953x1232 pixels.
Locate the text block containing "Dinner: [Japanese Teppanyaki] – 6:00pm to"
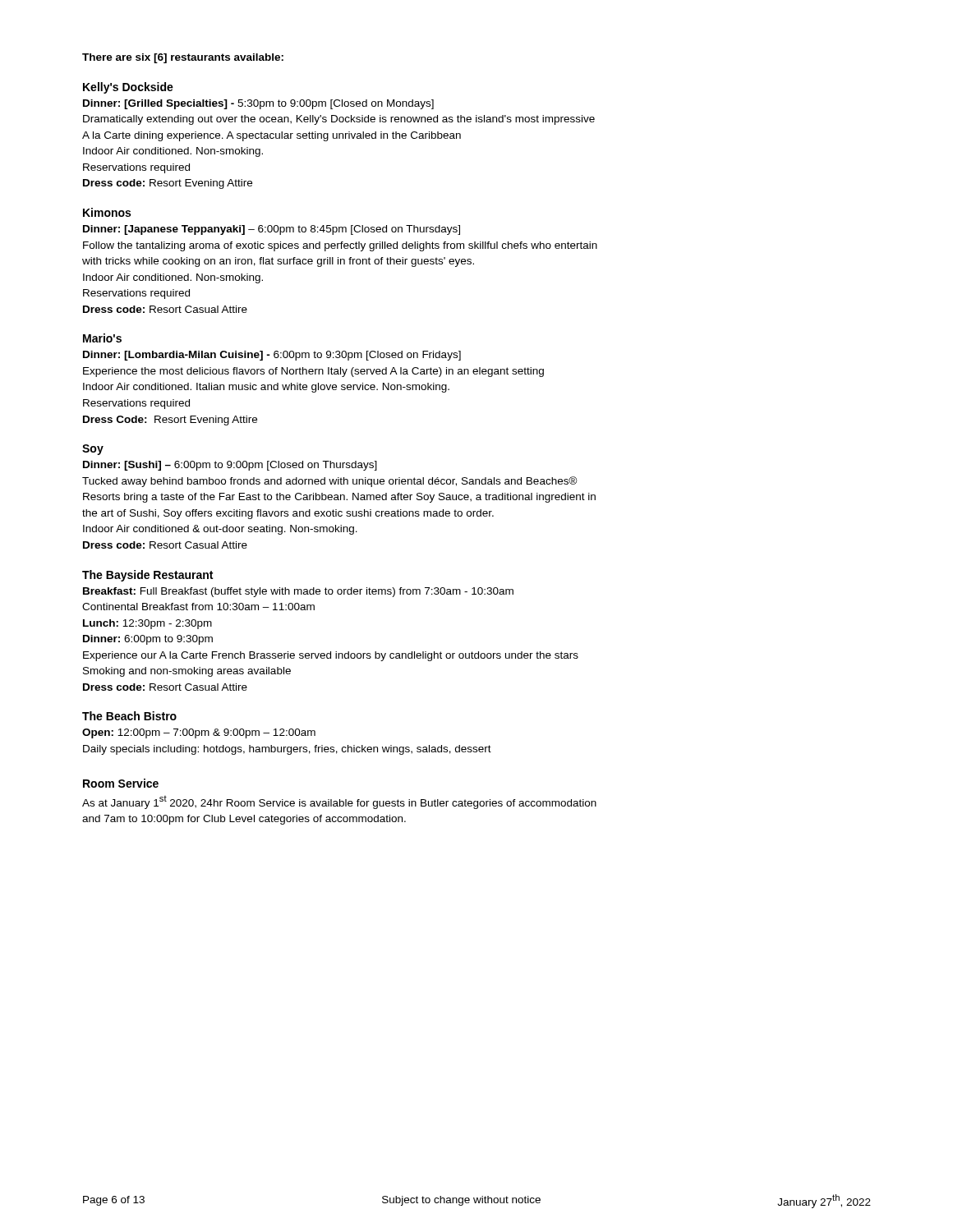pos(340,269)
